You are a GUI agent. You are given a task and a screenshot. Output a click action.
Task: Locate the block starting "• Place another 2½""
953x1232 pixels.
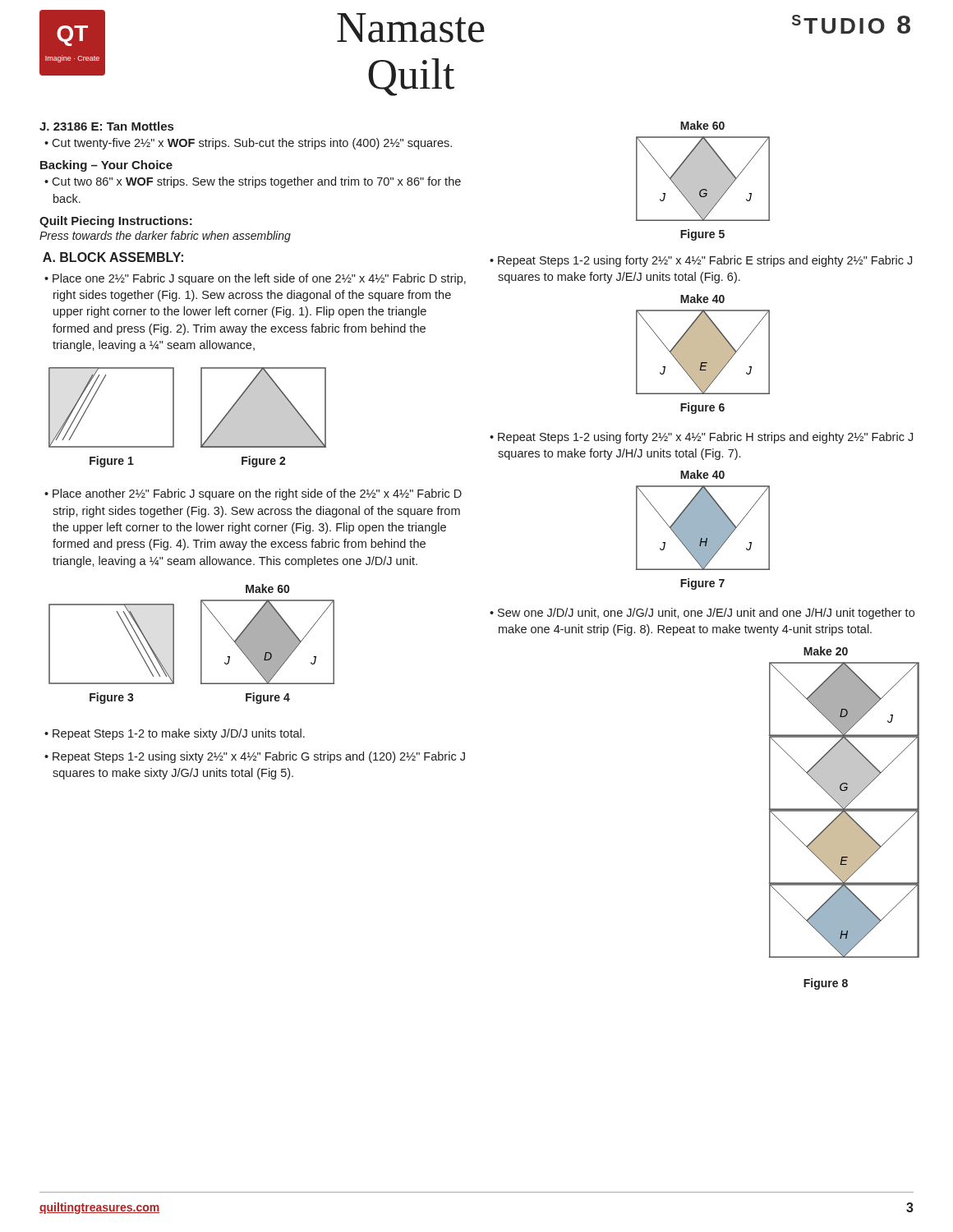pos(253,527)
